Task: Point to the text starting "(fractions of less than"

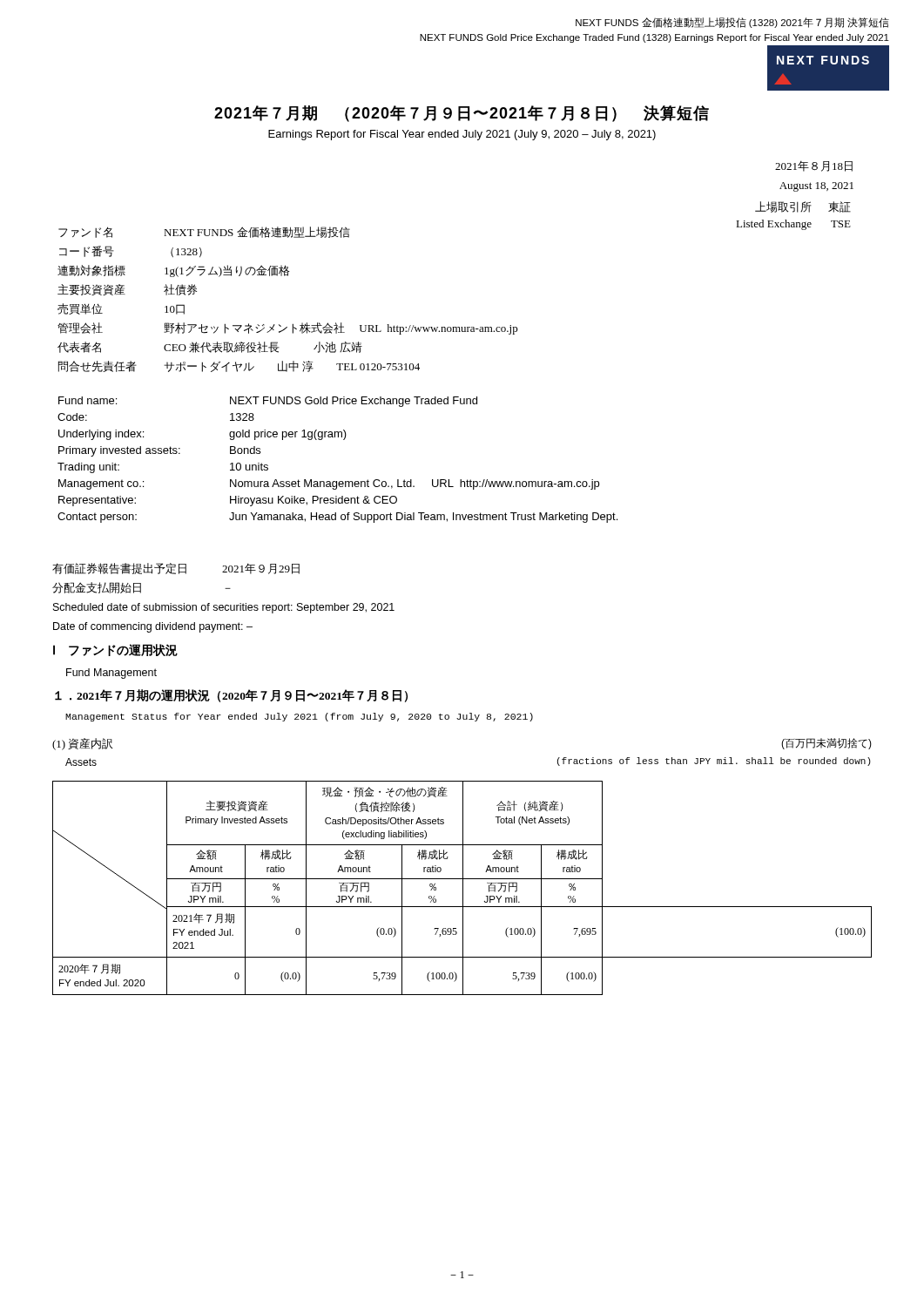Action: [x=714, y=762]
